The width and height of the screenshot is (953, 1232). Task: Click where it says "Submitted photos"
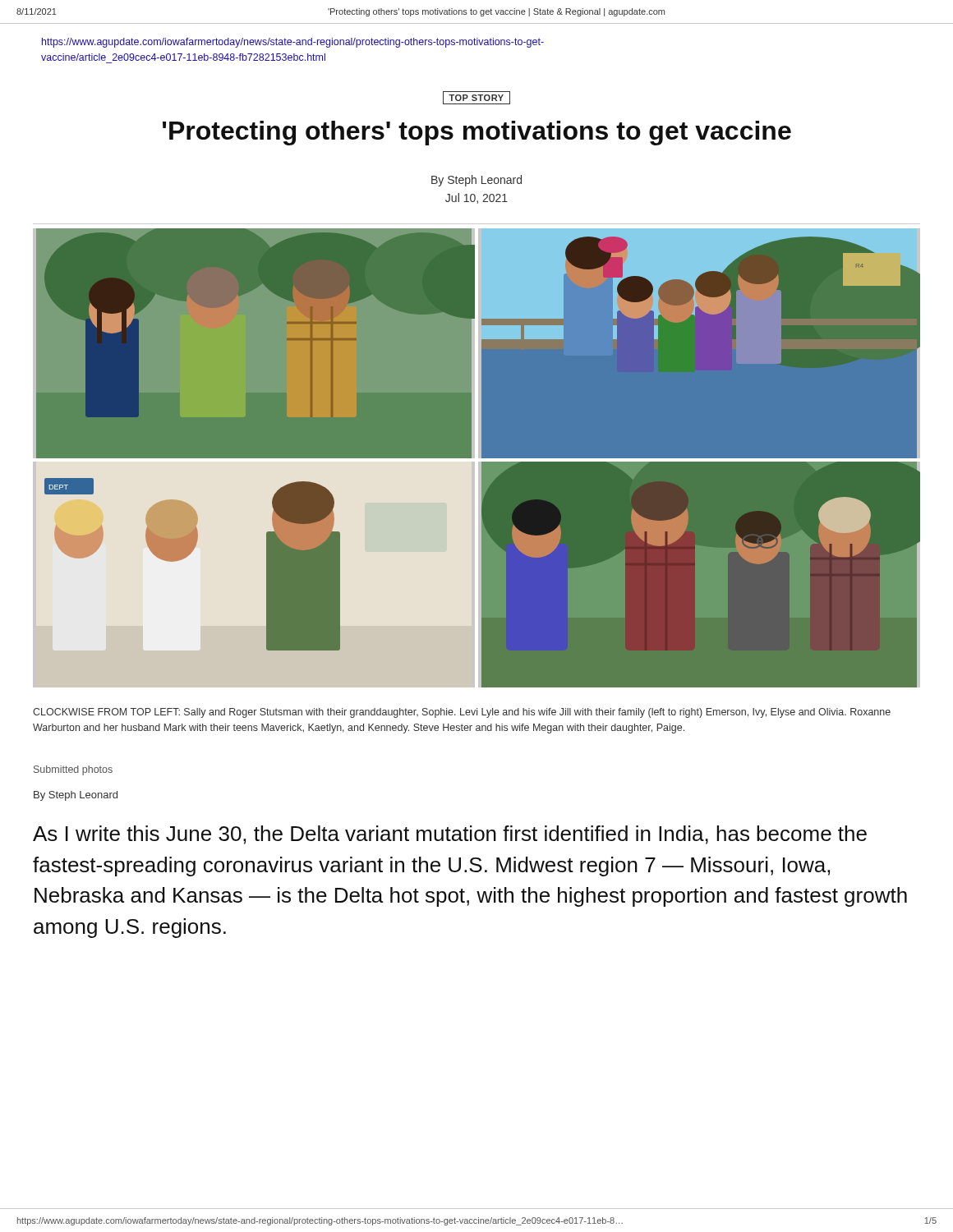tap(73, 770)
